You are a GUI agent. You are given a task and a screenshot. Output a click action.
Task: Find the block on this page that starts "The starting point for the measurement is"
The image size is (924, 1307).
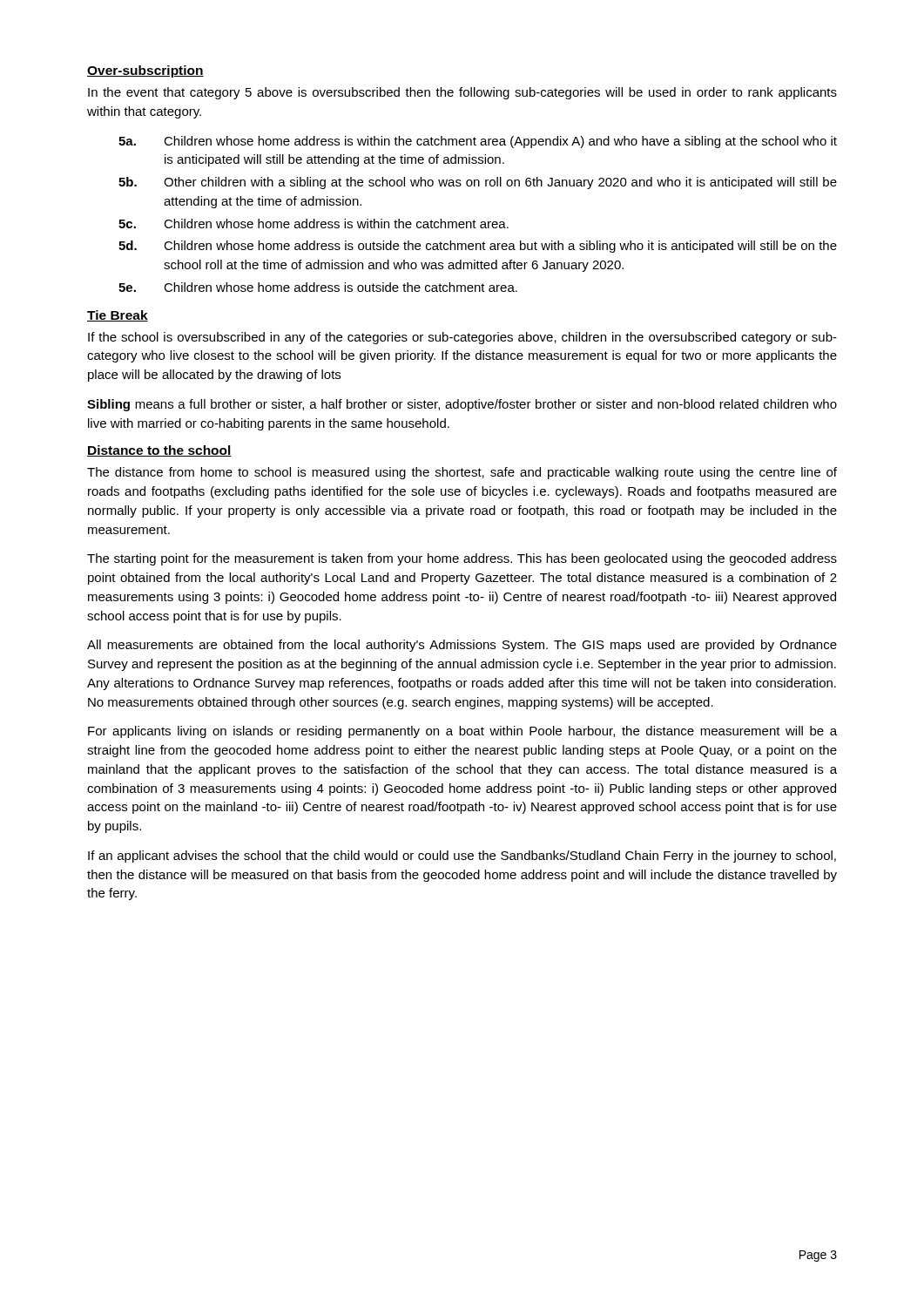pyautogui.click(x=462, y=587)
